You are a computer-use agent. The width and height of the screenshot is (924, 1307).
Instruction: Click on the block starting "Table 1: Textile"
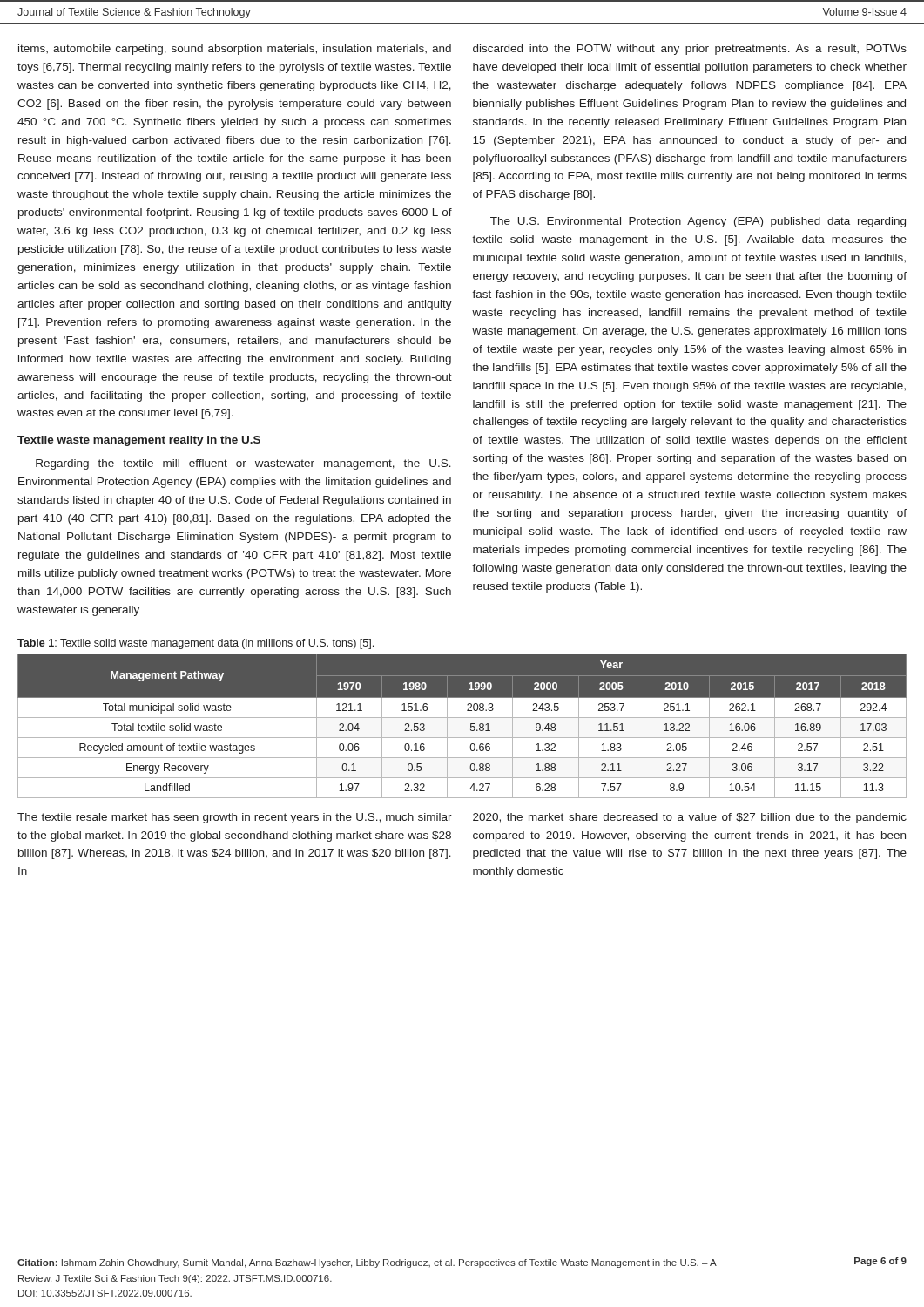pyautogui.click(x=196, y=643)
